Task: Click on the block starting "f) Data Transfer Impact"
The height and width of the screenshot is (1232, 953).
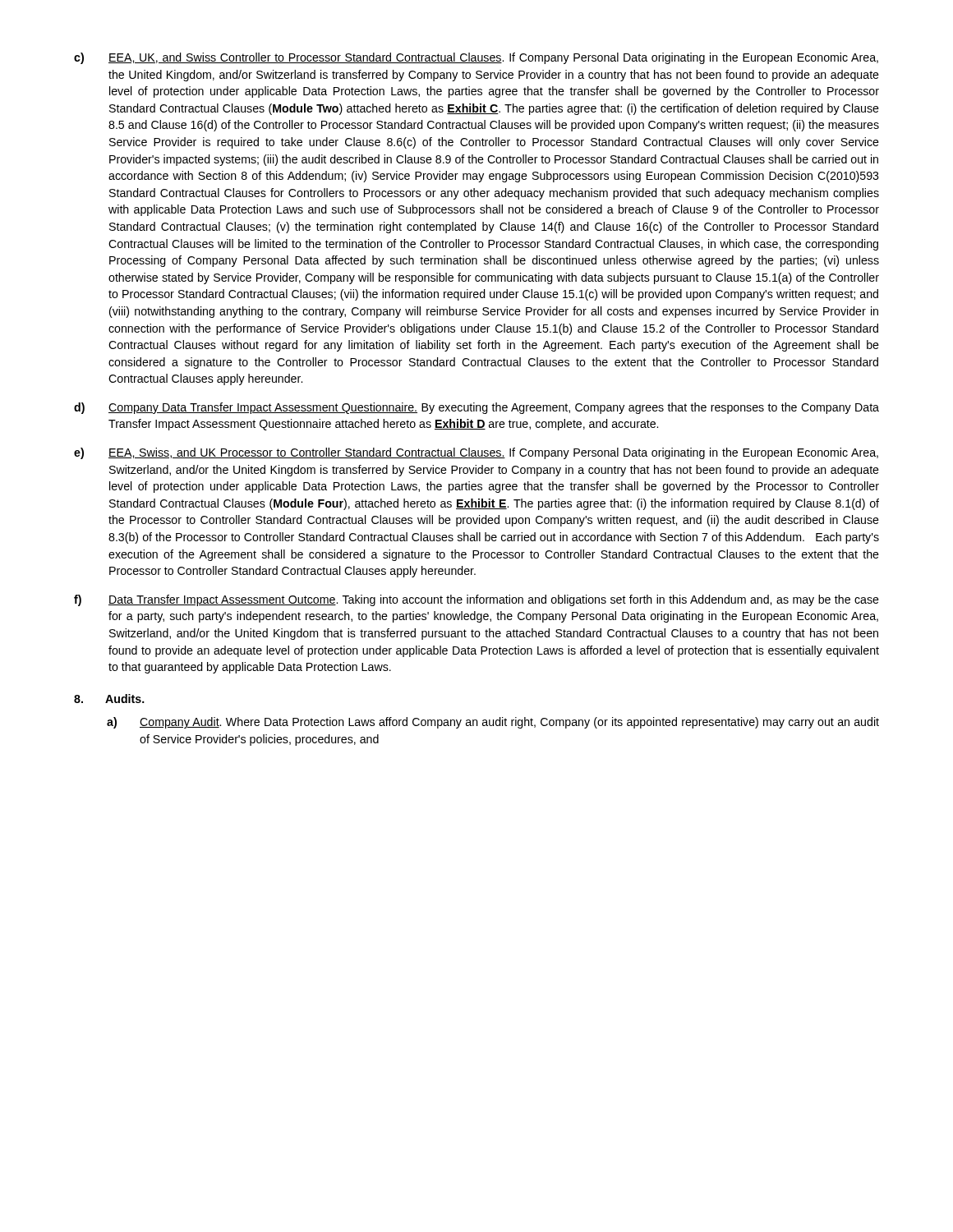Action: point(476,633)
